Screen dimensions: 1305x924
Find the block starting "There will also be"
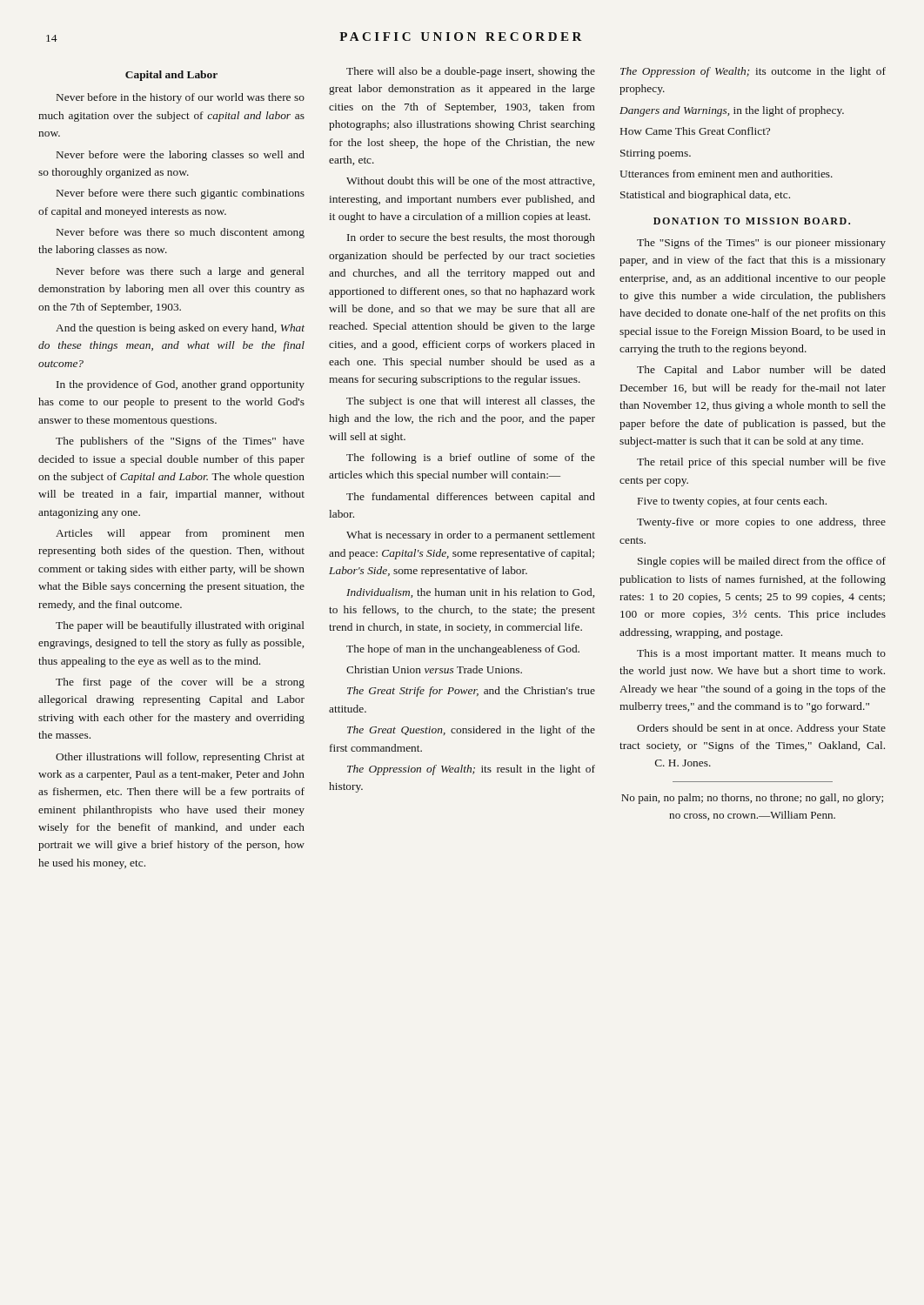pyautogui.click(x=462, y=429)
